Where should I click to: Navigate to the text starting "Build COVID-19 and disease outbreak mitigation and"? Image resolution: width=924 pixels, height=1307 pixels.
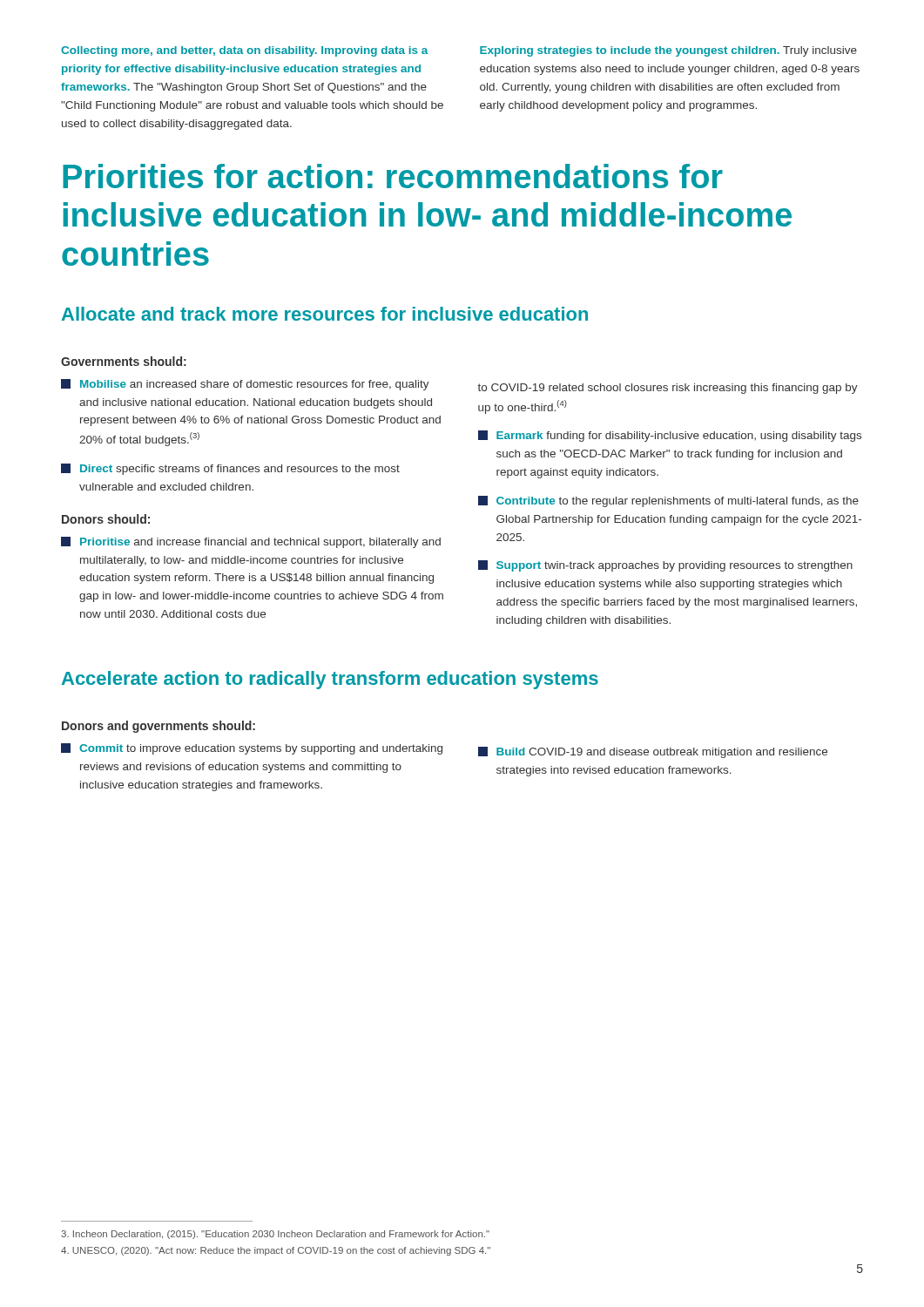[x=670, y=761]
